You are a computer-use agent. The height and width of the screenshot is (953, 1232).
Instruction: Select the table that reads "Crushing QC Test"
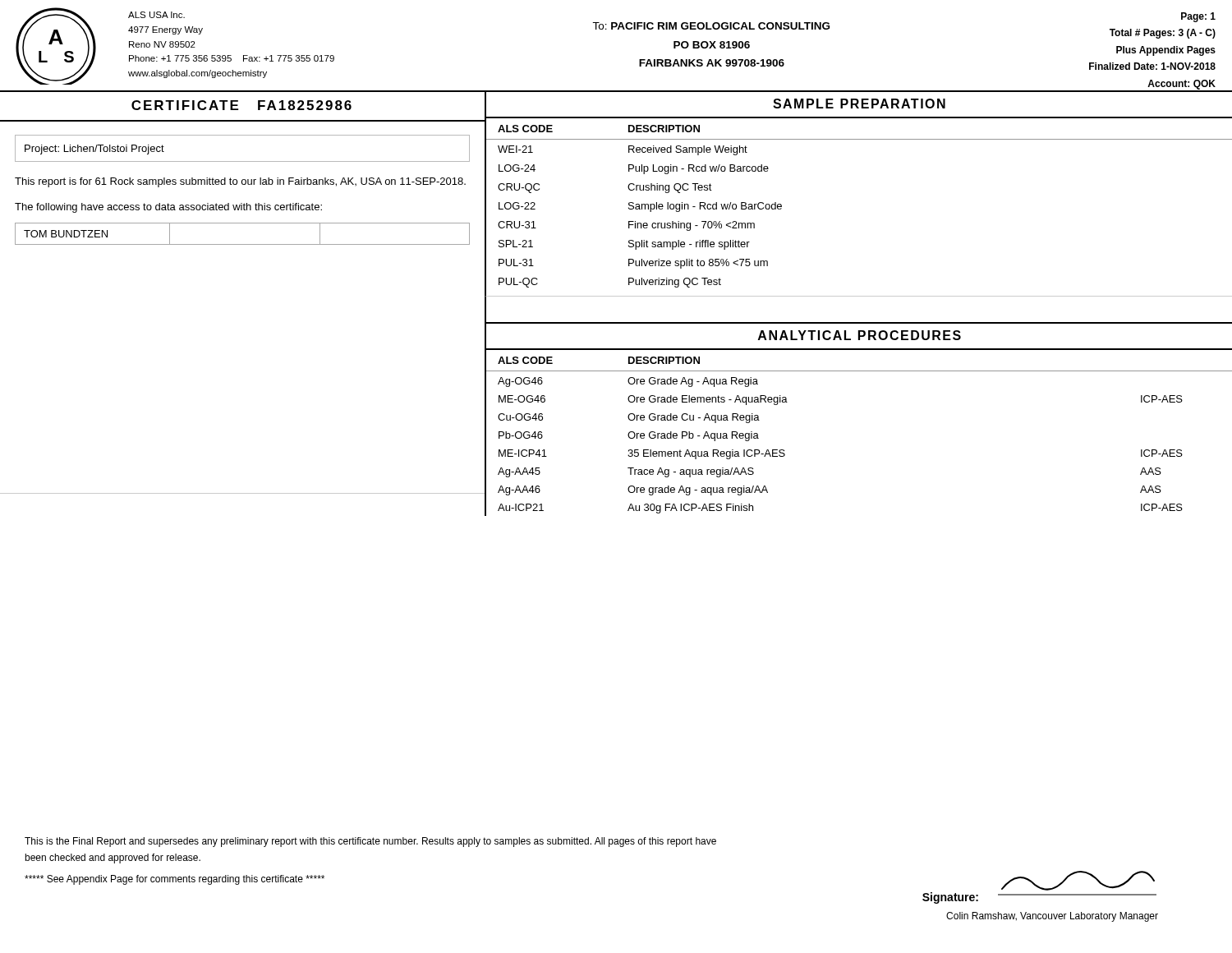[859, 207]
